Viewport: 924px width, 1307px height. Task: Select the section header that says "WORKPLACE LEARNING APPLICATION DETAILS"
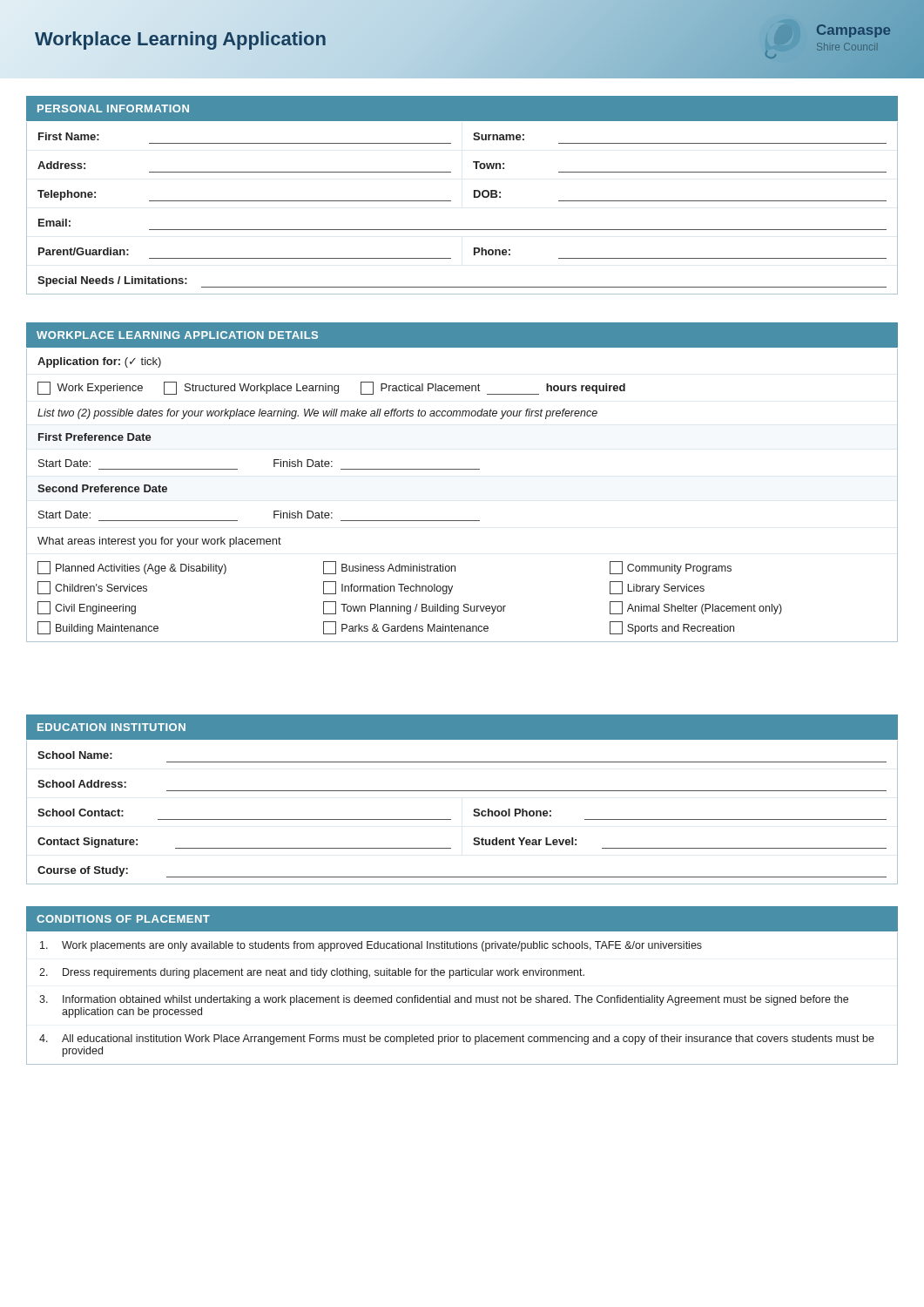coord(177,335)
